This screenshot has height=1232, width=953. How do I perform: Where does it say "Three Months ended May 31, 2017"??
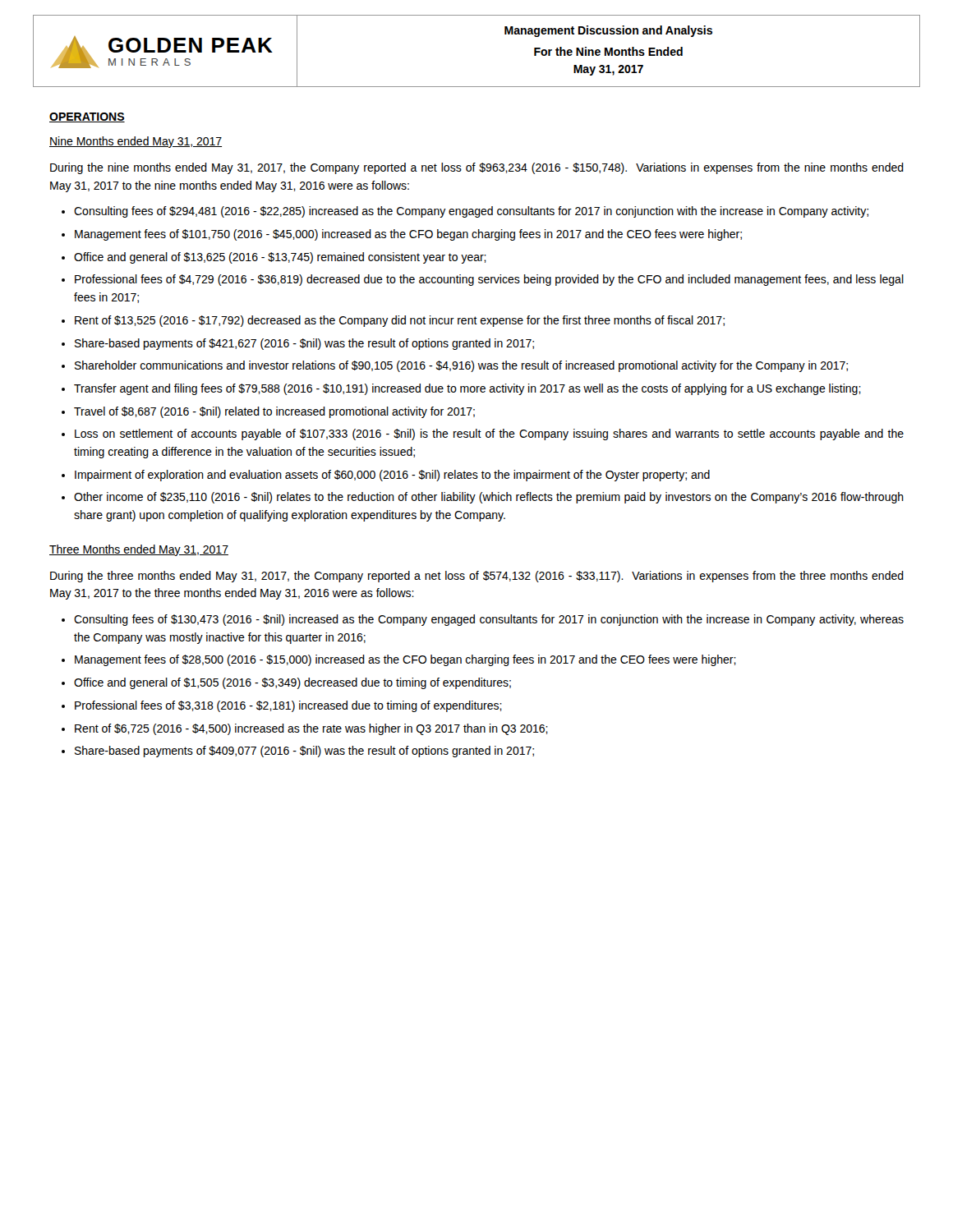[x=139, y=549]
